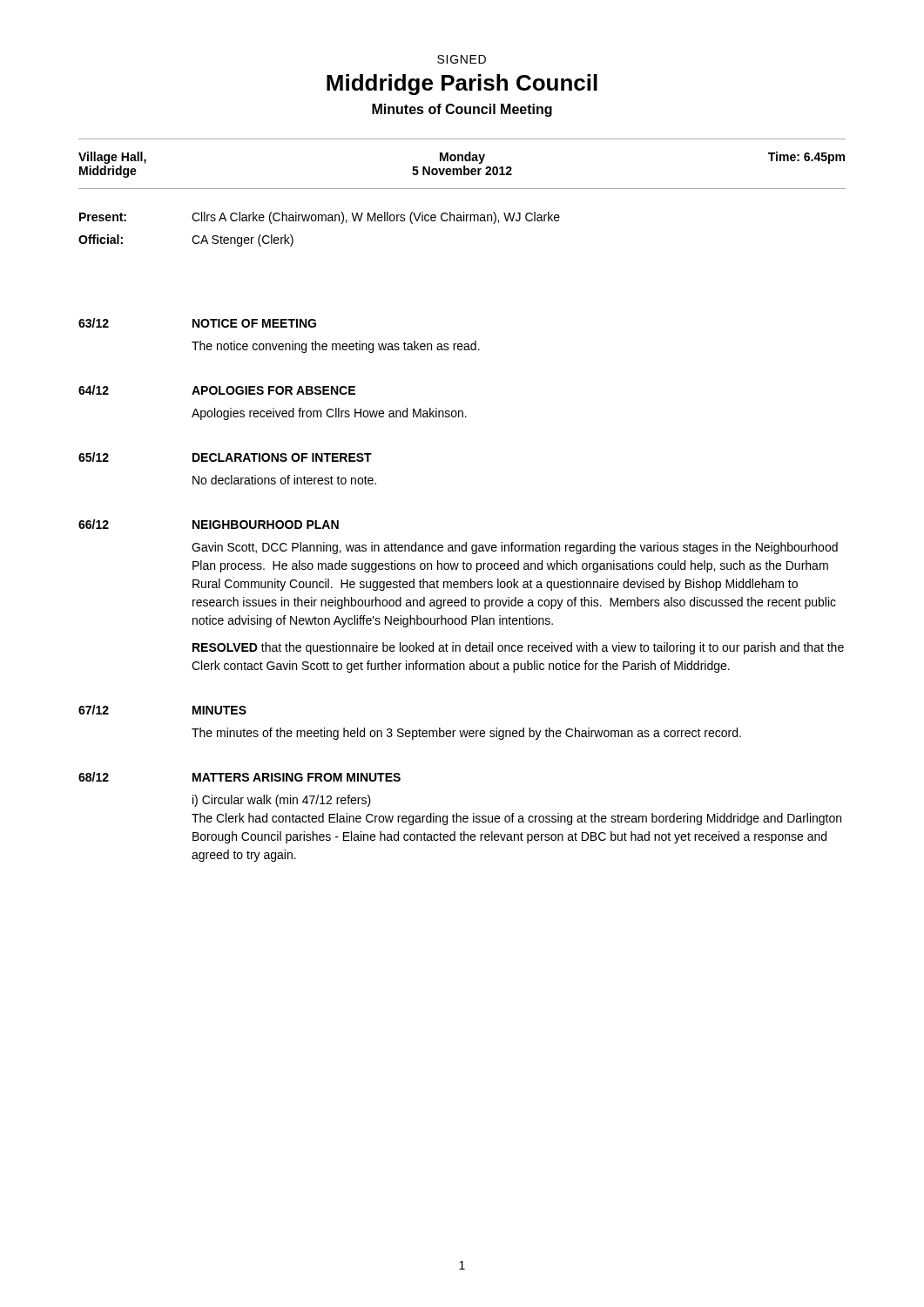Image resolution: width=924 pixels, height=1307 pixels.
Task: Find "Minutes of Council Meeting" on this page
Action: 462,109
